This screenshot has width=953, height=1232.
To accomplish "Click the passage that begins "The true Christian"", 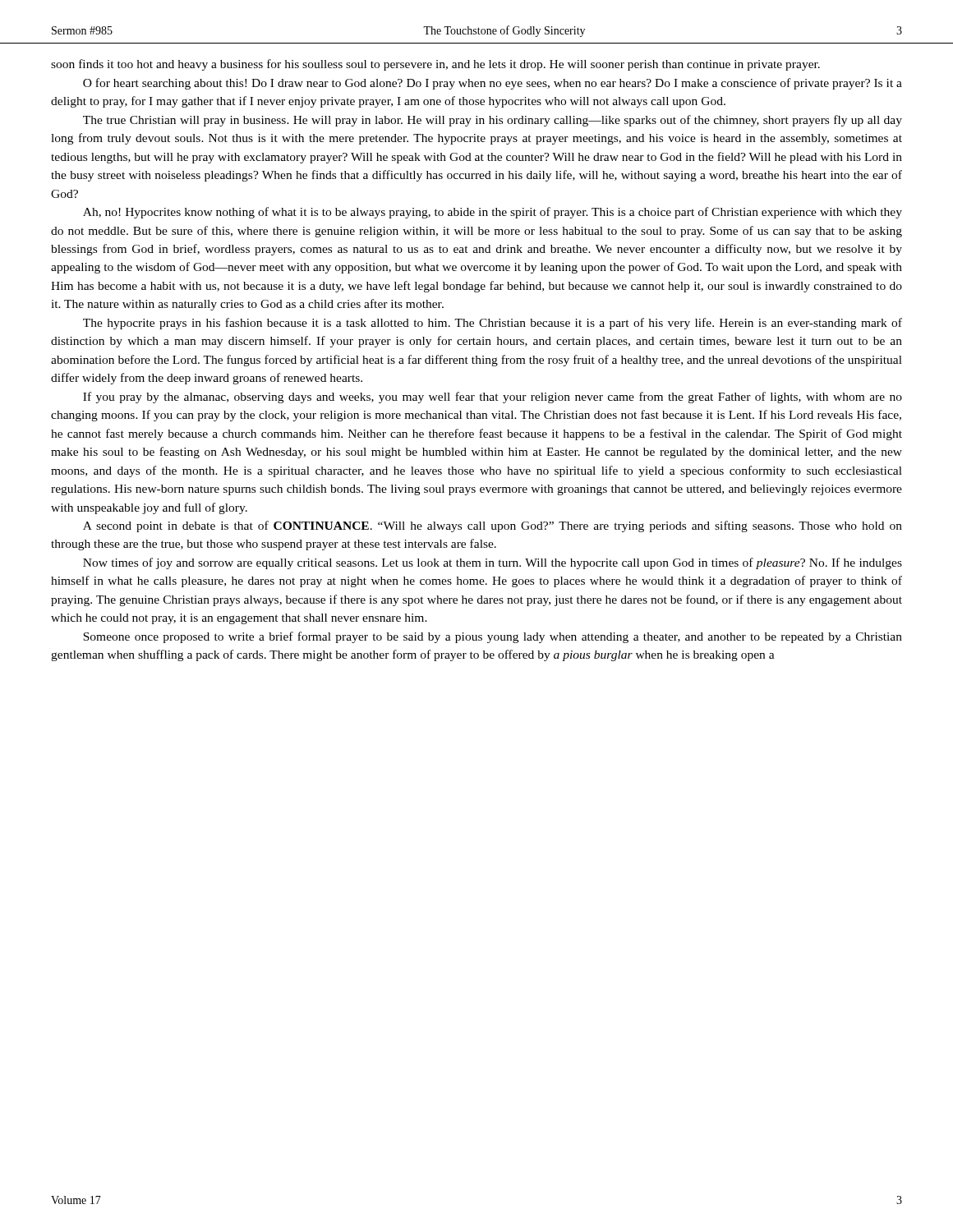I will (x=476, y=157).
